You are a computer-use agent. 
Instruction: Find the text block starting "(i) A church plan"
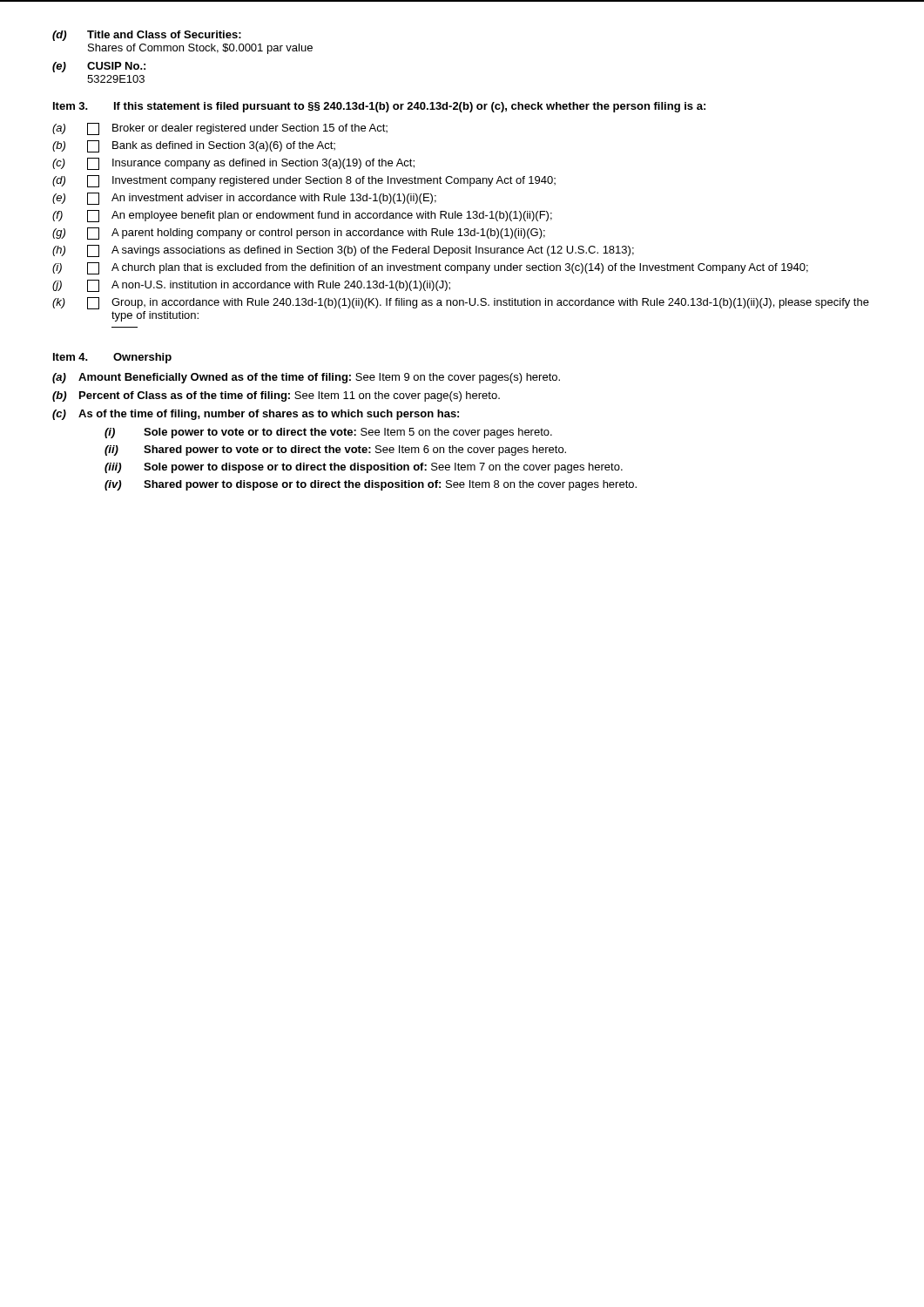pos(462,267)
